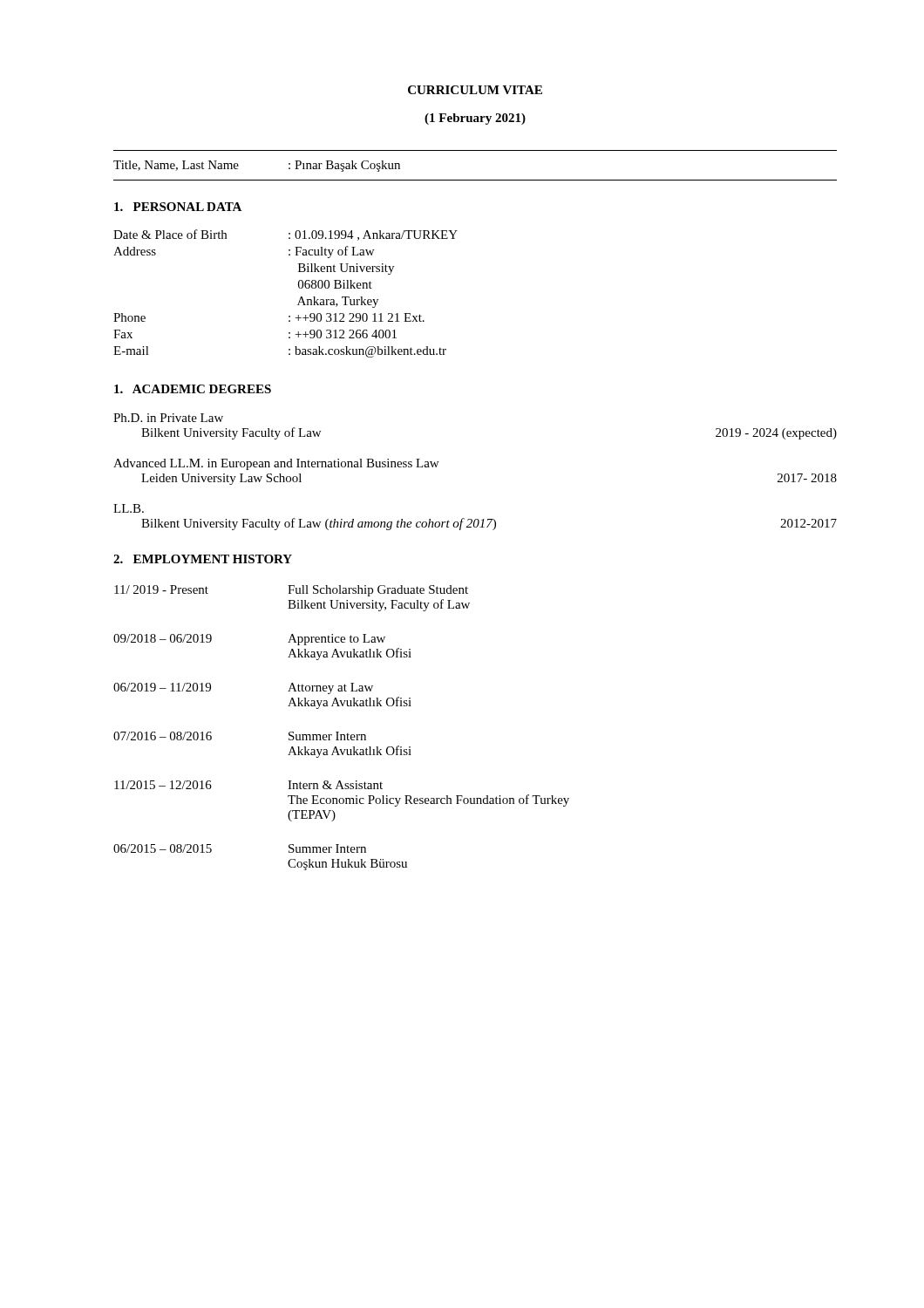Image resolution: width=924 pixels, height=1308 pixels.
Task: Locate the text block that says "06/2015 – 08/2015 Summer Intern"
Action: (153, 848)
